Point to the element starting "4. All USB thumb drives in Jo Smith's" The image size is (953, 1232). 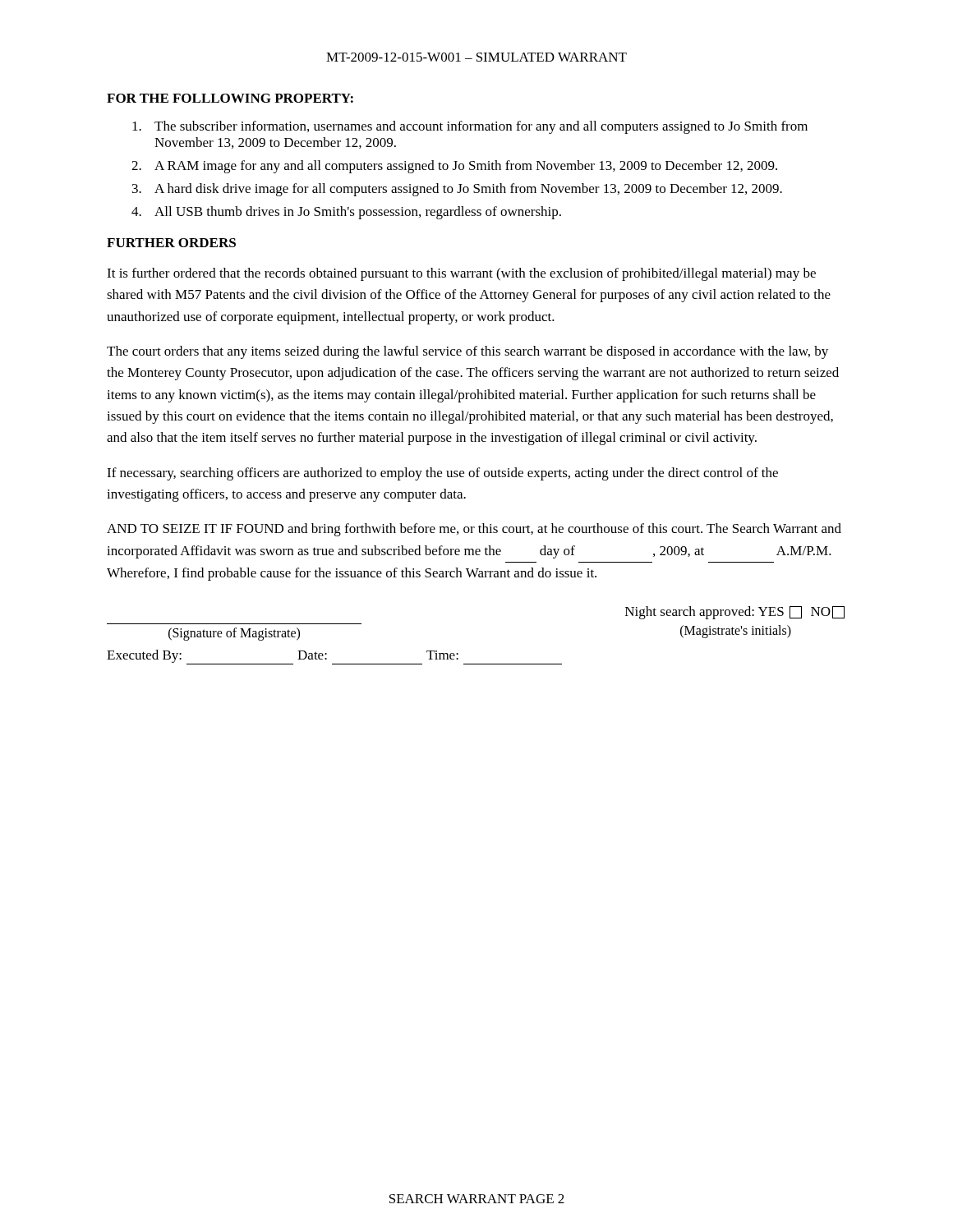tap(489, 212)
